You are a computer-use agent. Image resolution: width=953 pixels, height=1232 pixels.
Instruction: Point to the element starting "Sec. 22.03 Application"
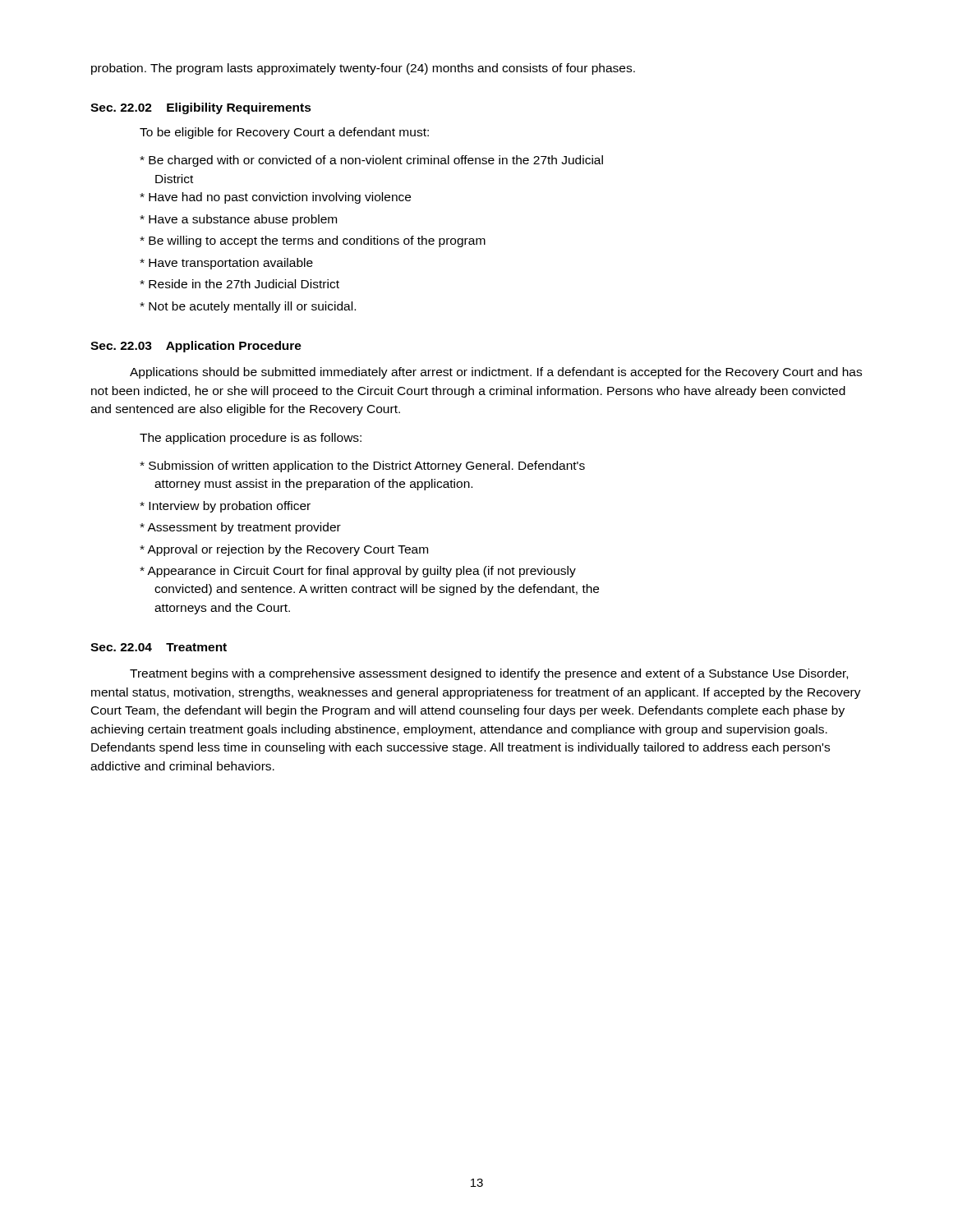coord(196,346)
